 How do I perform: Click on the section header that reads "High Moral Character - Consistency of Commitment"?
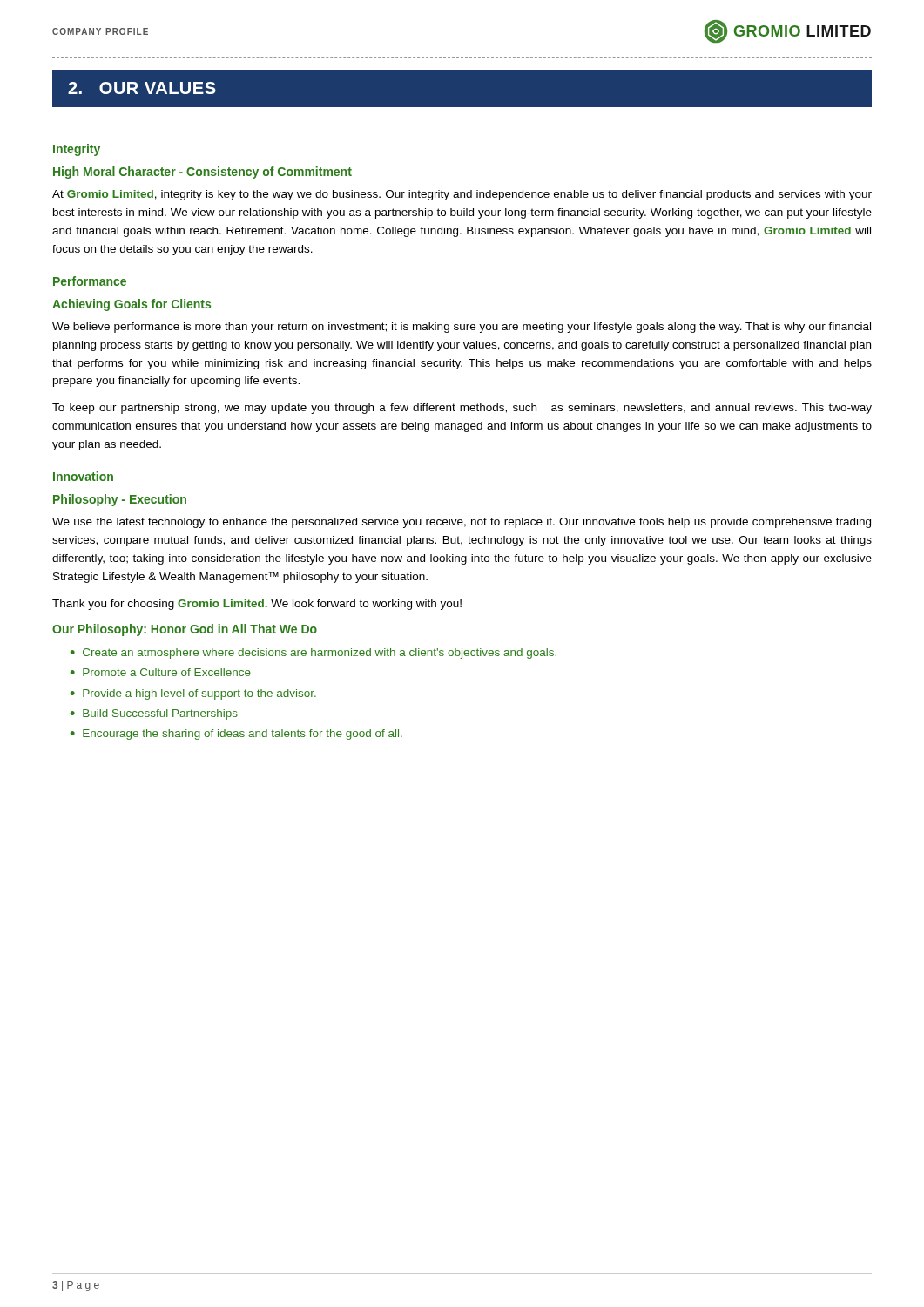202,172
